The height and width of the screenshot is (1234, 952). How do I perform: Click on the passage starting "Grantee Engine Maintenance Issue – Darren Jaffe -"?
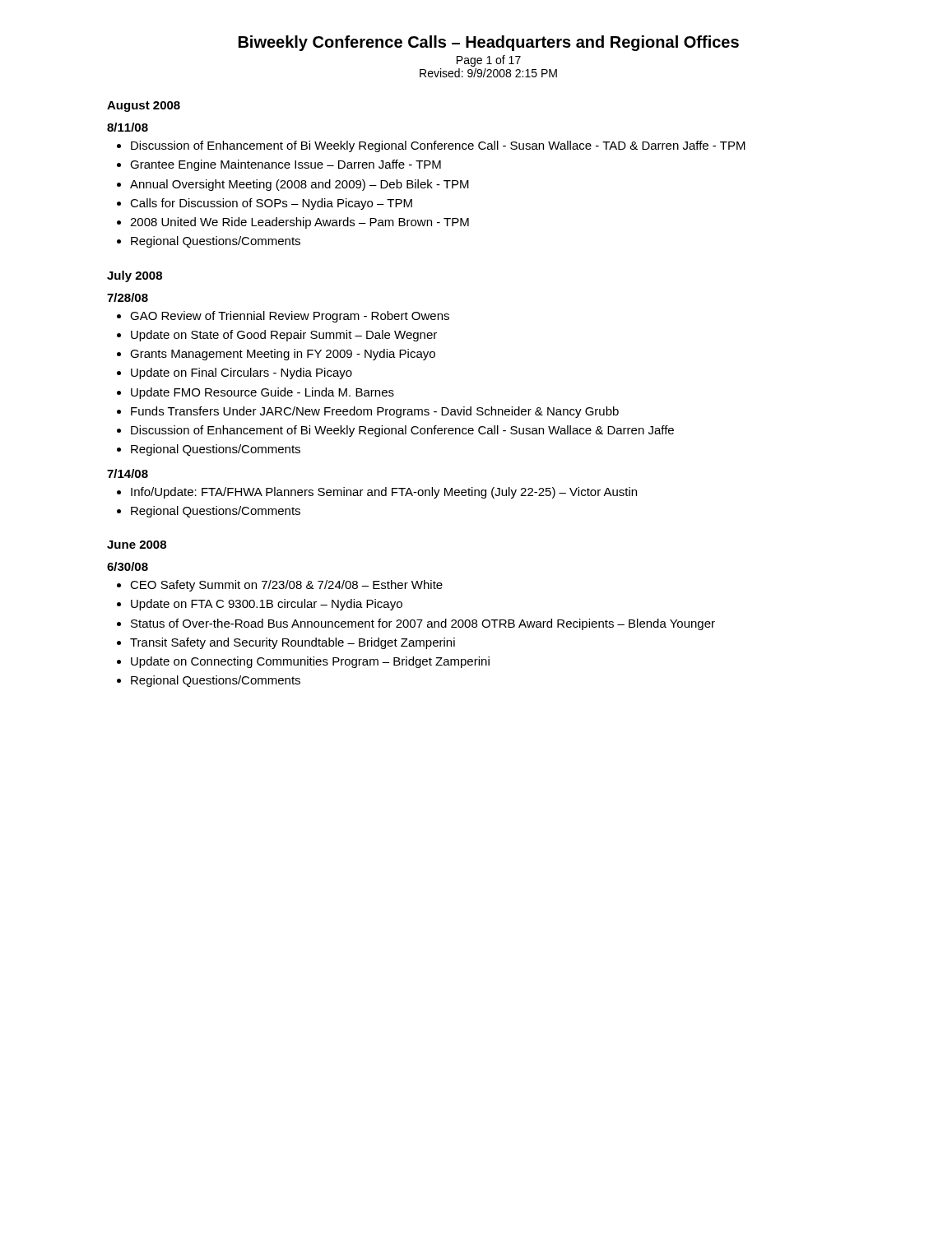coord(286,164)
